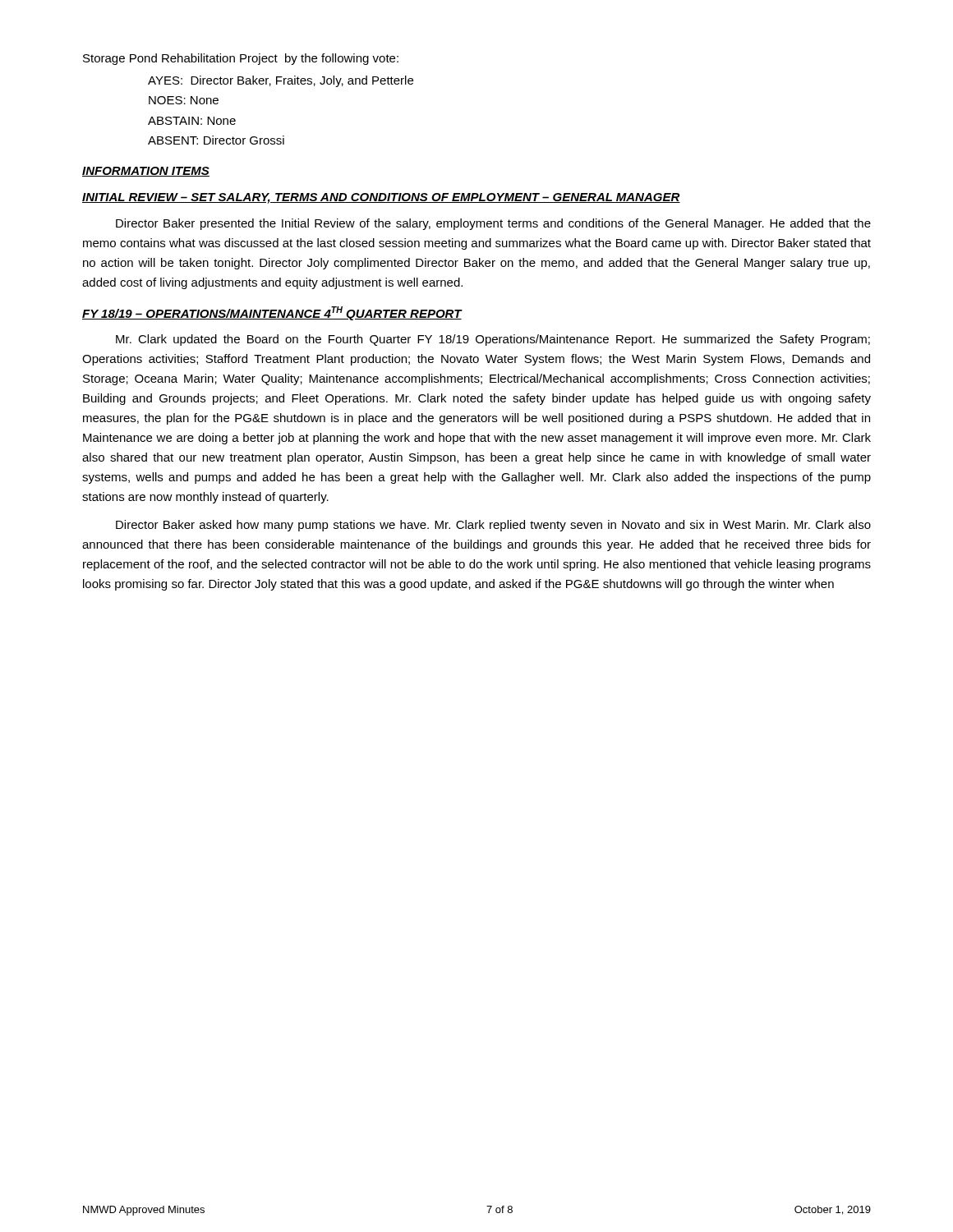Find "ABSENT: Director Grossi" on this page
This screenshot has width=953, height=1232.
pyautogui.click(x=216, y=140)
